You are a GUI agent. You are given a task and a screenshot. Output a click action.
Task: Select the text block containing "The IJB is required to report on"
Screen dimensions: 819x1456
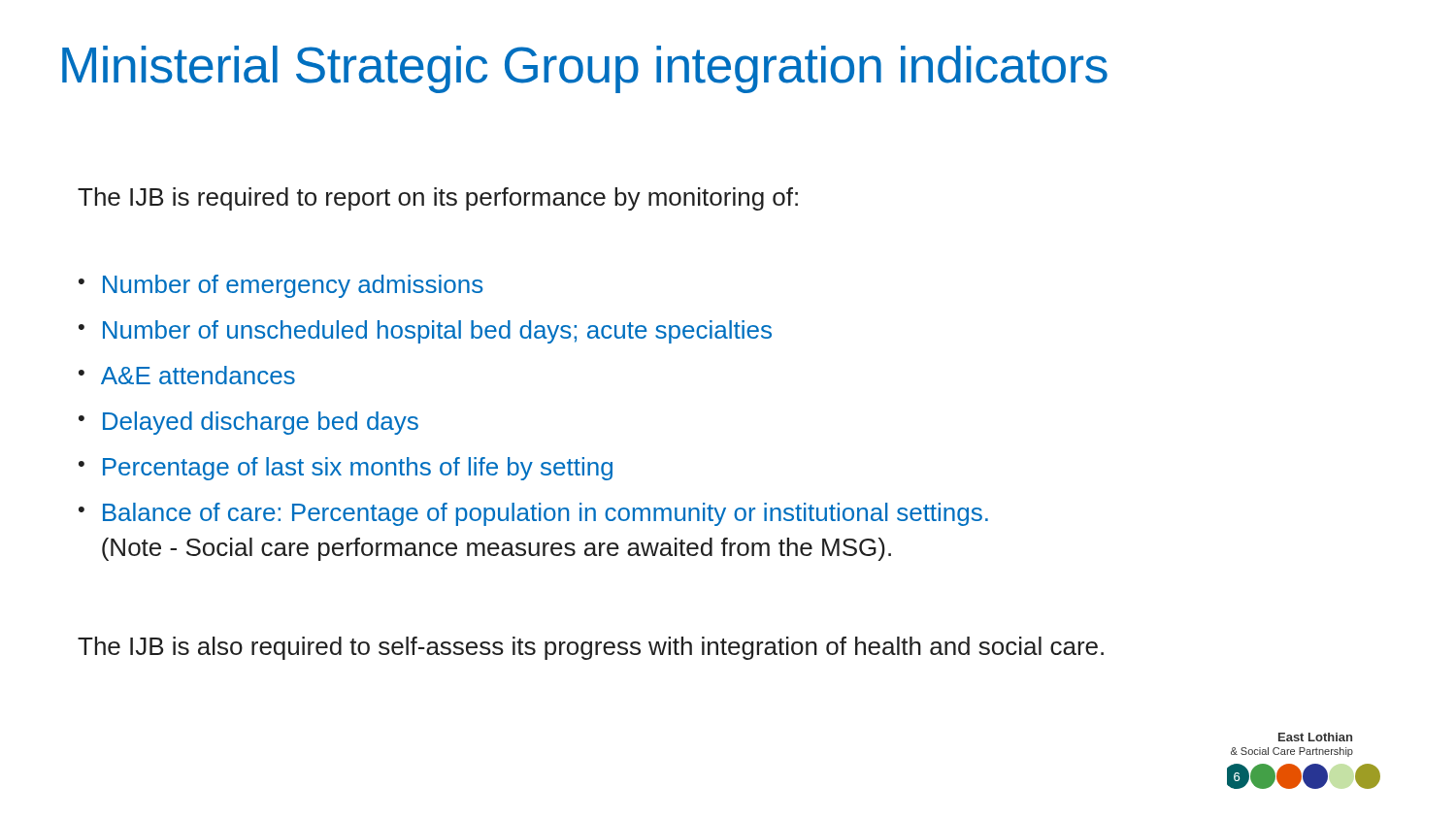point(439,197)
